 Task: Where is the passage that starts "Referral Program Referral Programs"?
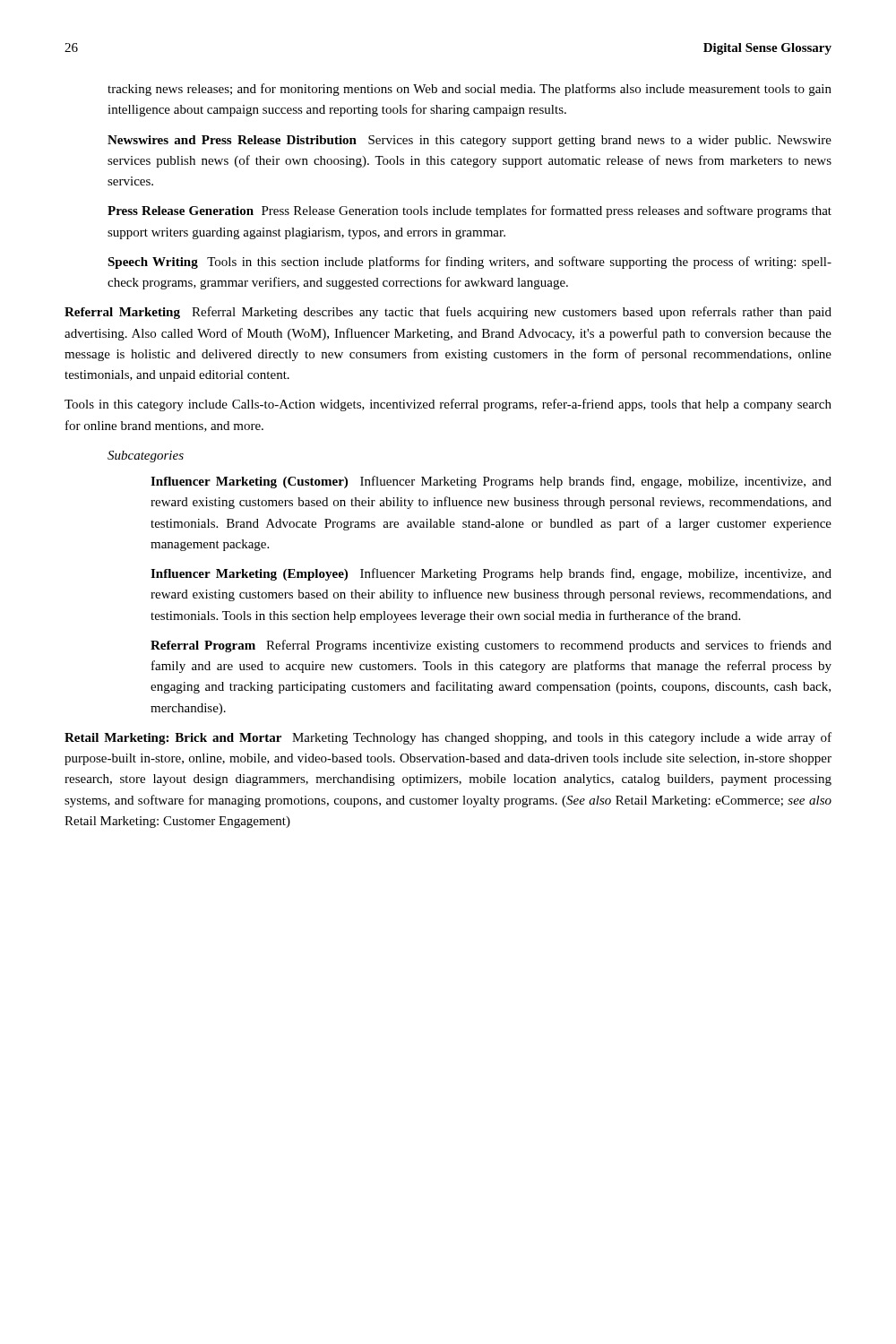pyautogui.click(x=491, y=677)
